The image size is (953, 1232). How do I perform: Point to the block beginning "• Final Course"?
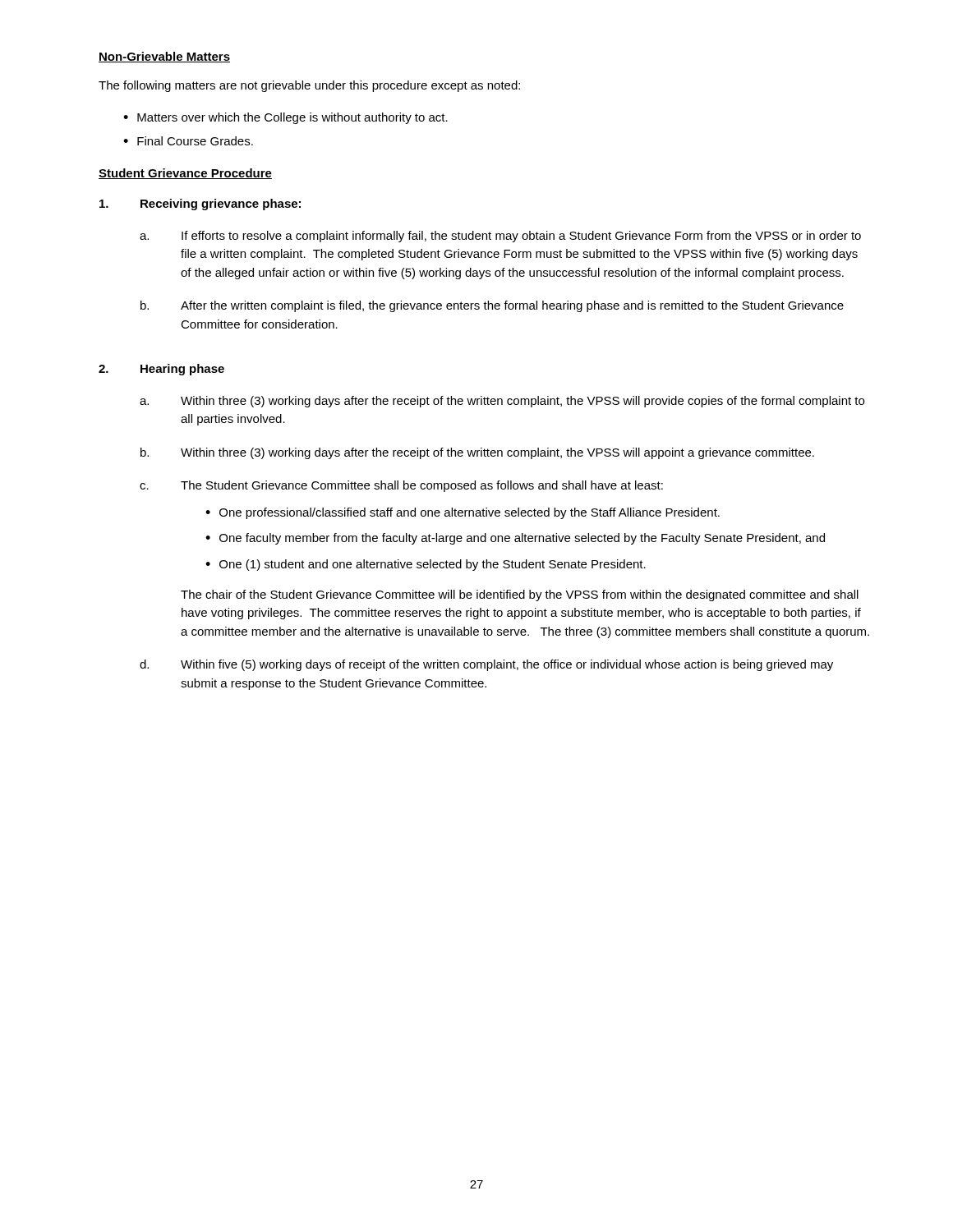[x=189, y=142]
